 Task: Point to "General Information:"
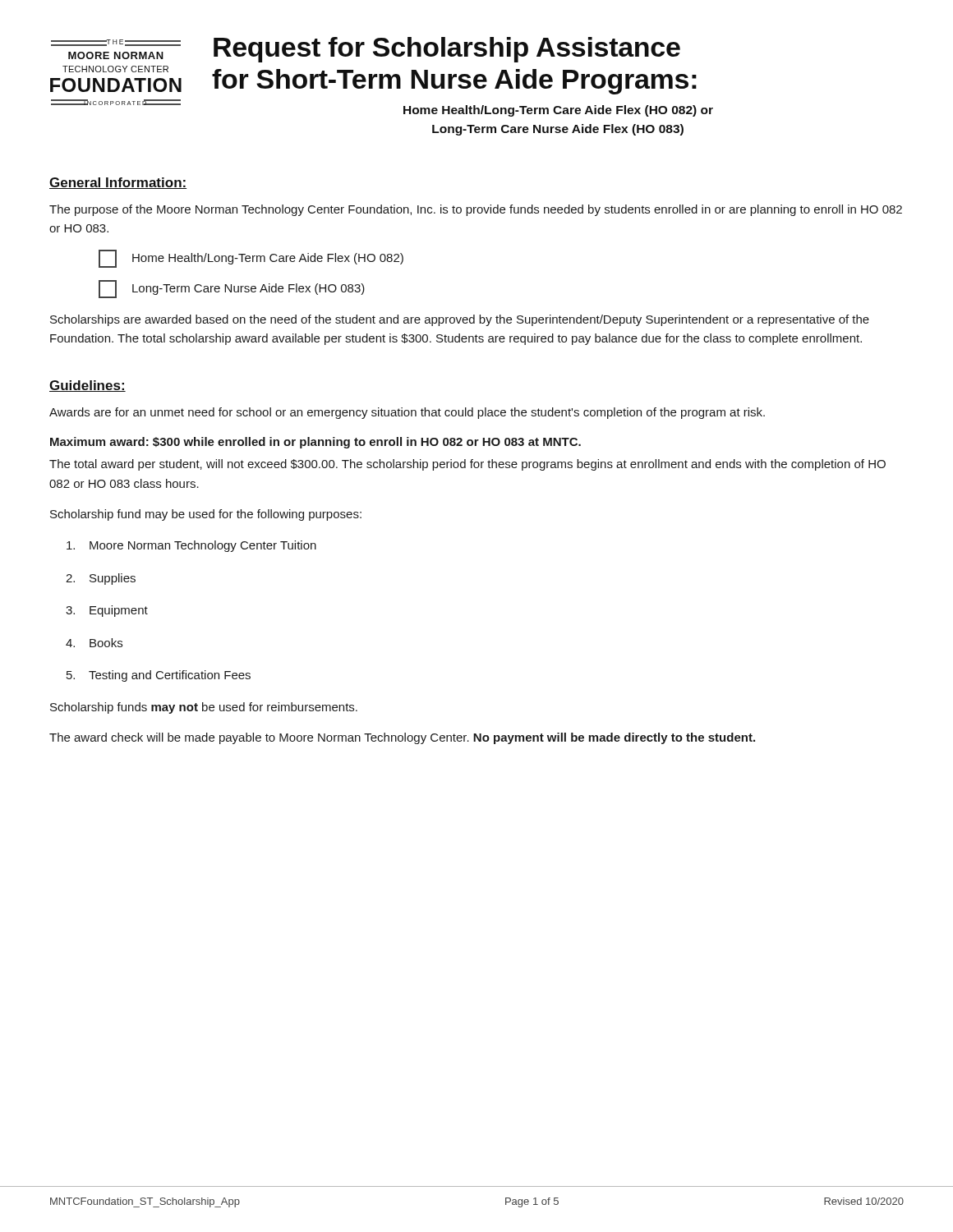click(x=118, y=183)
